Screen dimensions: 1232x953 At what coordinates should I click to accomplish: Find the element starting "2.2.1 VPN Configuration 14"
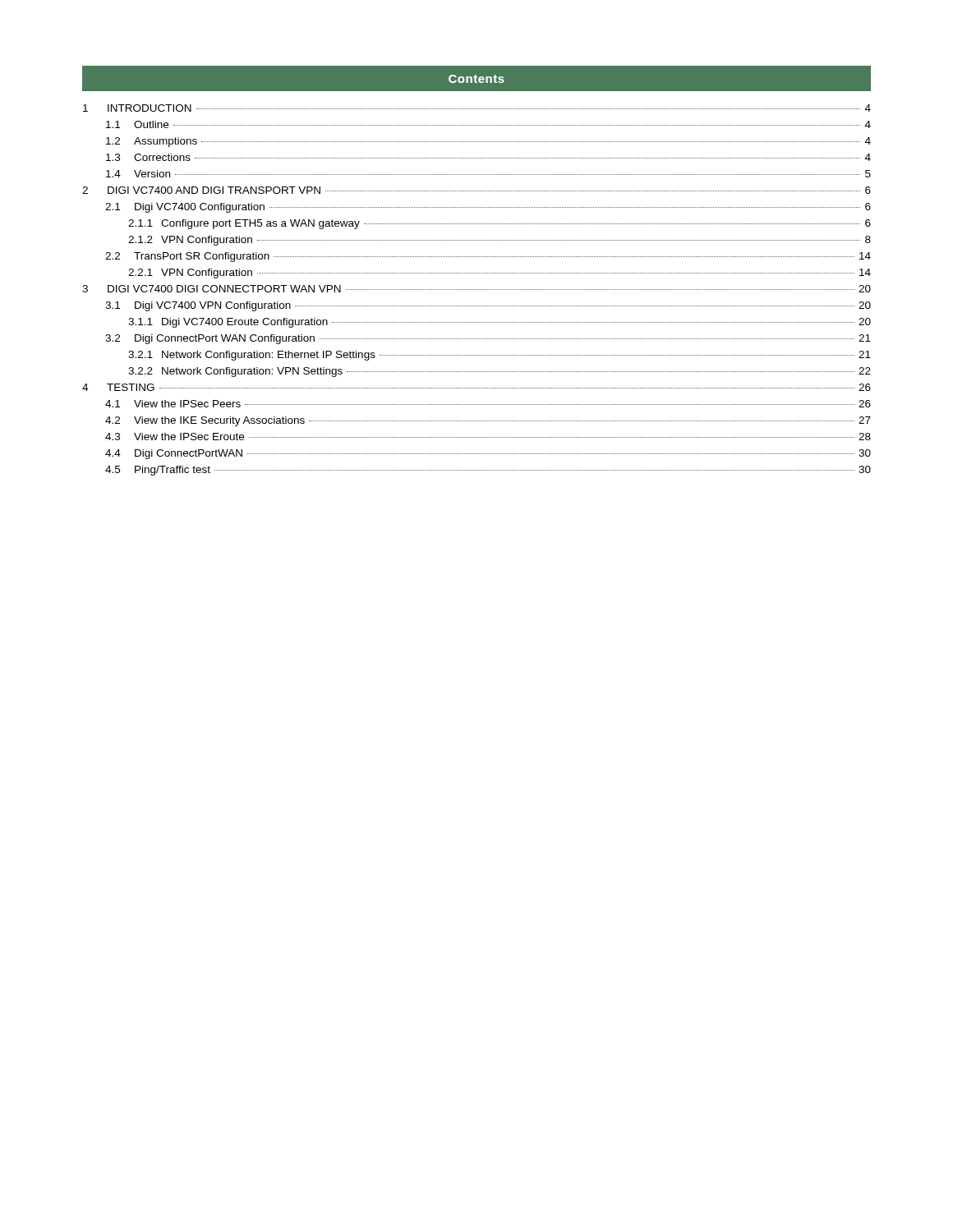coord(500,272)
